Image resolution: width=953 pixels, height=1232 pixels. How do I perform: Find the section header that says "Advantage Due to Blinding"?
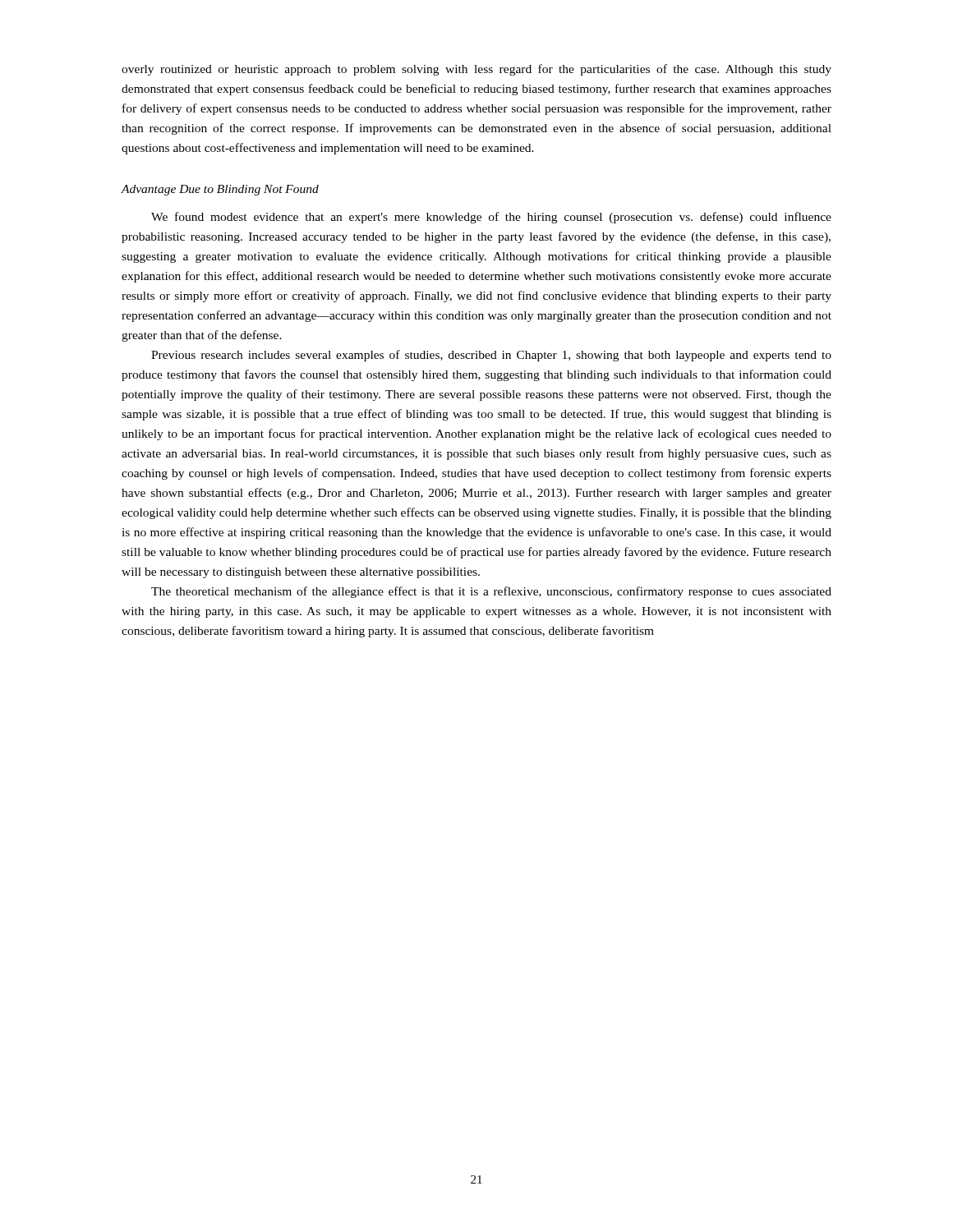(220, 189)
